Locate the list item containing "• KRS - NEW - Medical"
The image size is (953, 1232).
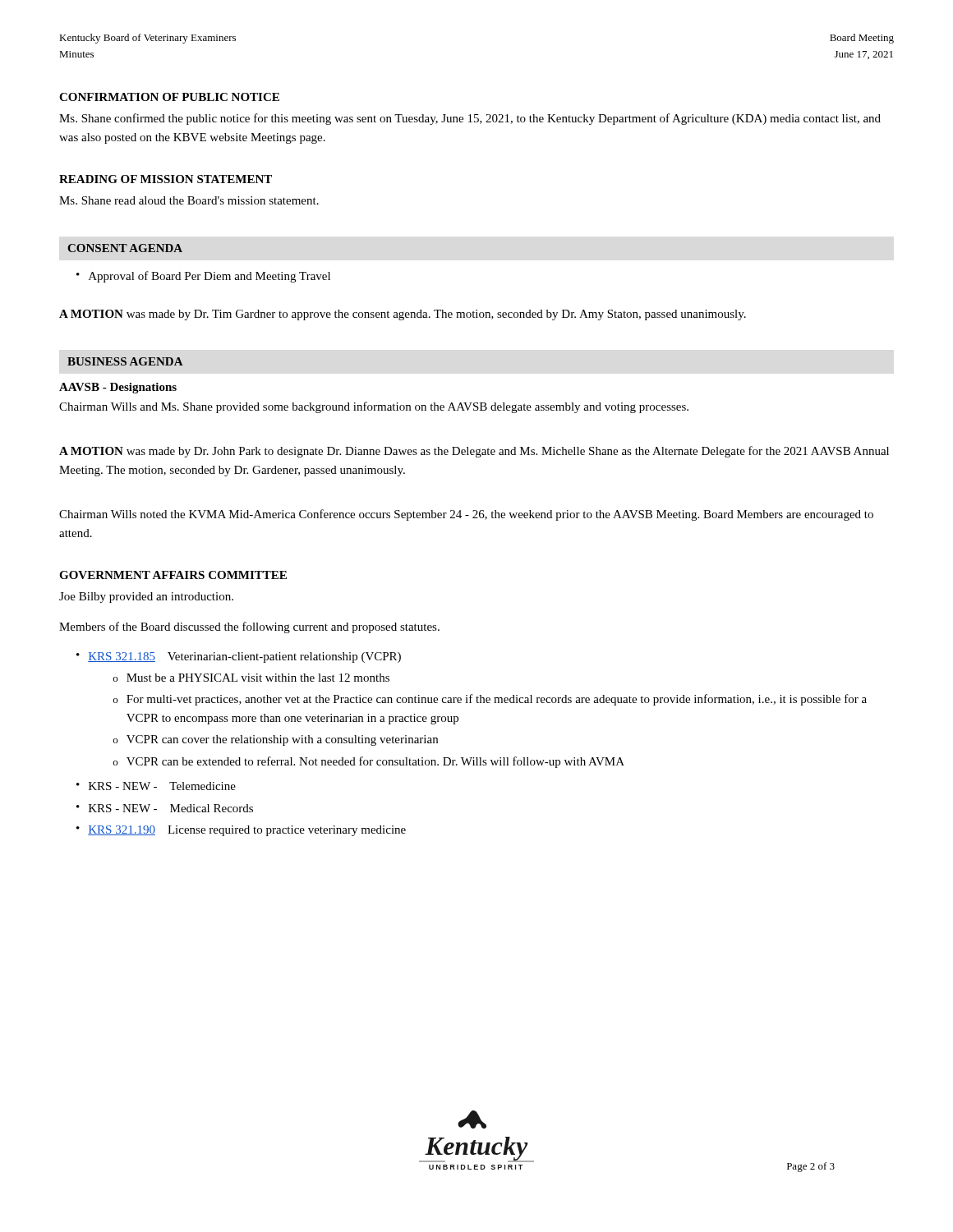coord(165,808)
